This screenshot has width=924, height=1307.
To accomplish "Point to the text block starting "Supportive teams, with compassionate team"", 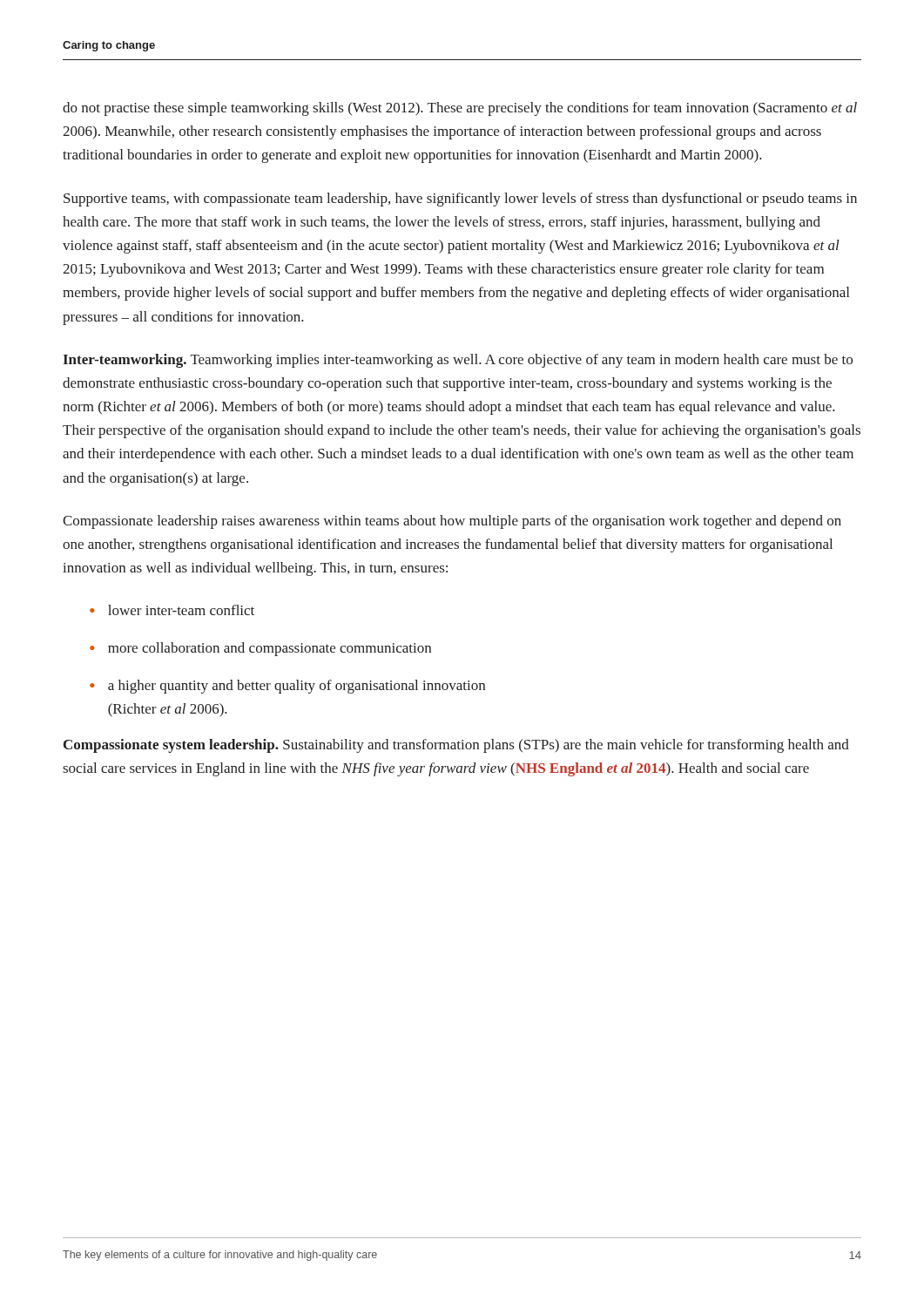I will [x=460, y=257].
